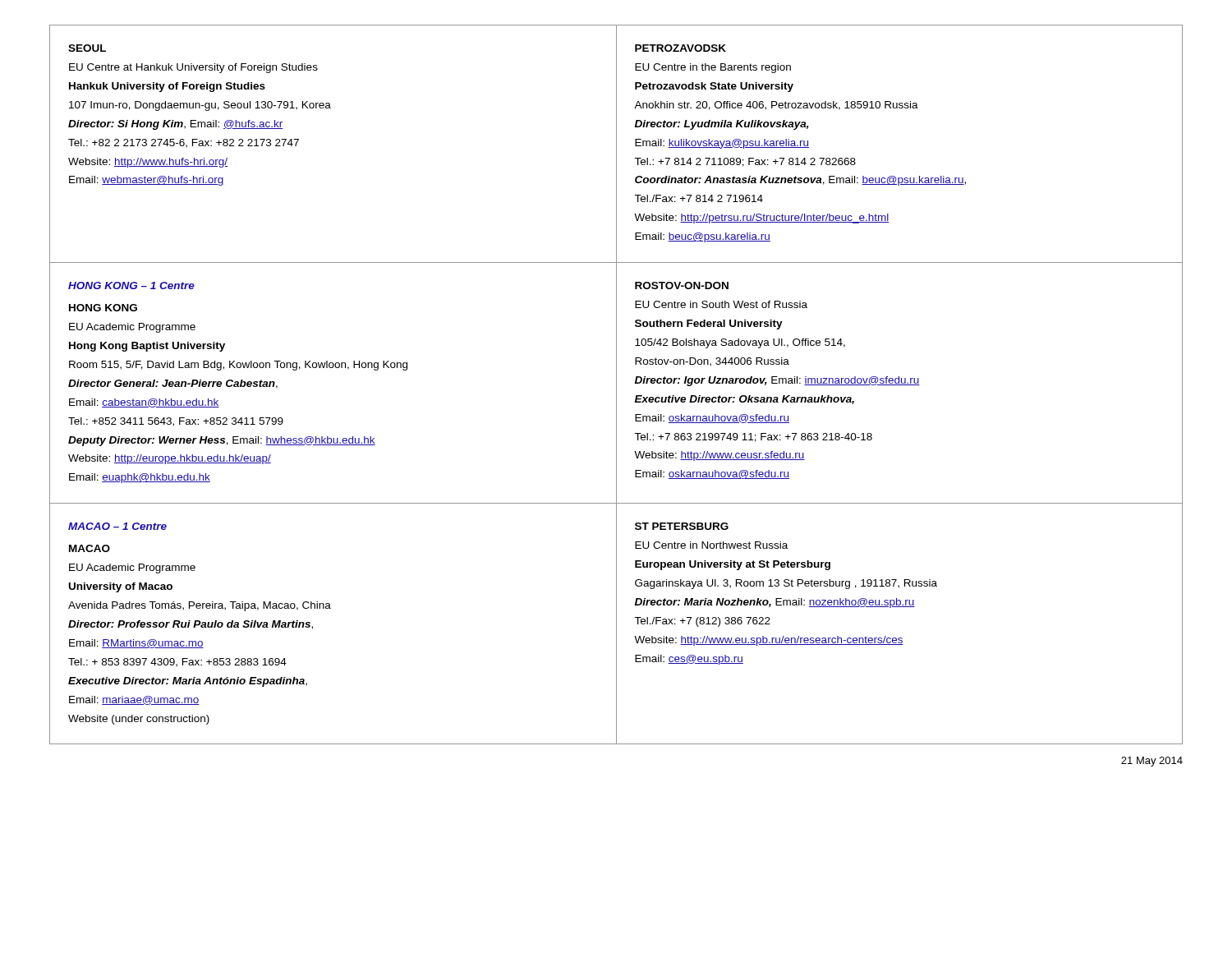Point to the block beginning "ROSTOV-ON-DON EU Centre in South"
Screen dimensions: 953x1232
[x=899, y=381]
